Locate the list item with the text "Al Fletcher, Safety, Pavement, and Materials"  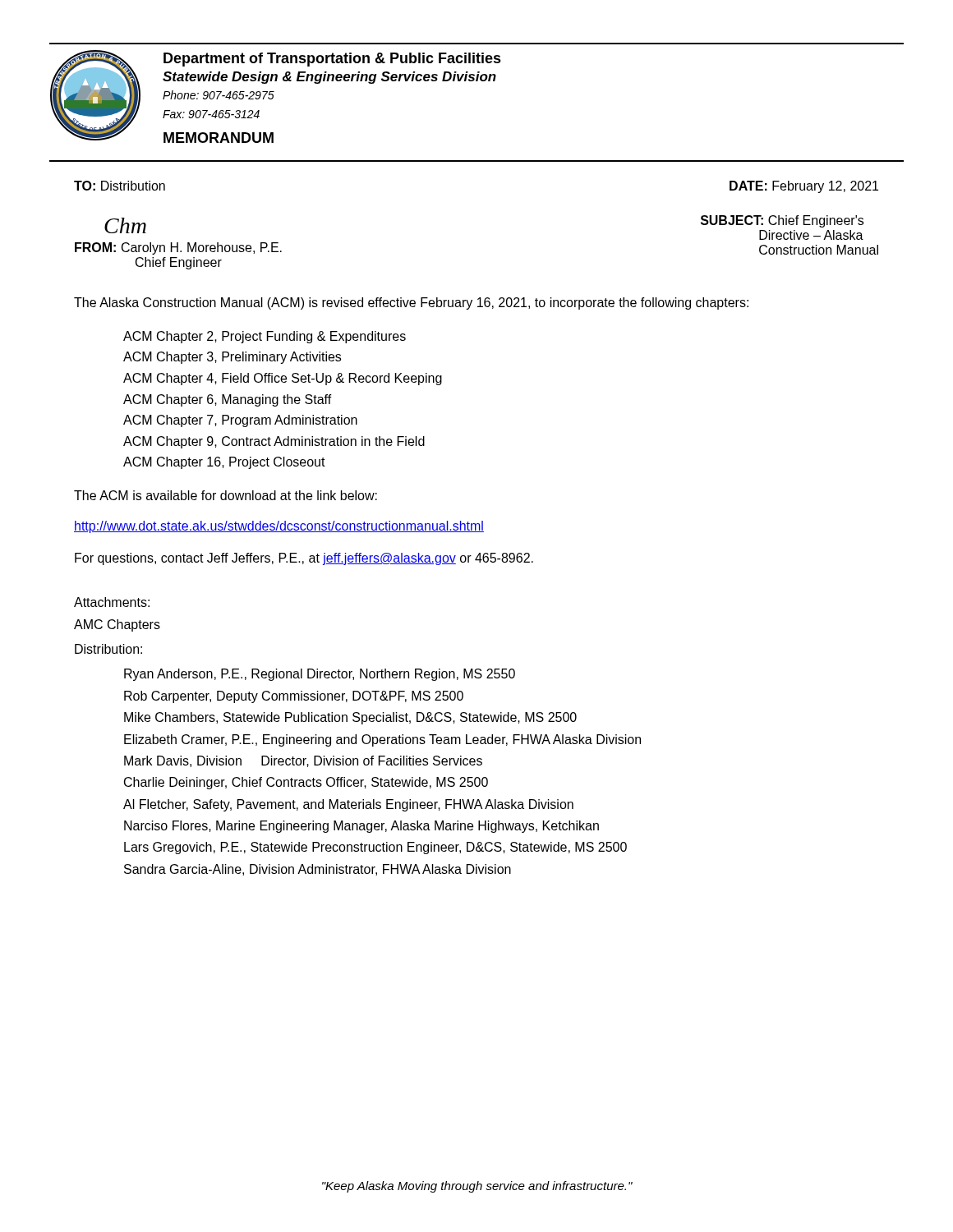point(349,804)
